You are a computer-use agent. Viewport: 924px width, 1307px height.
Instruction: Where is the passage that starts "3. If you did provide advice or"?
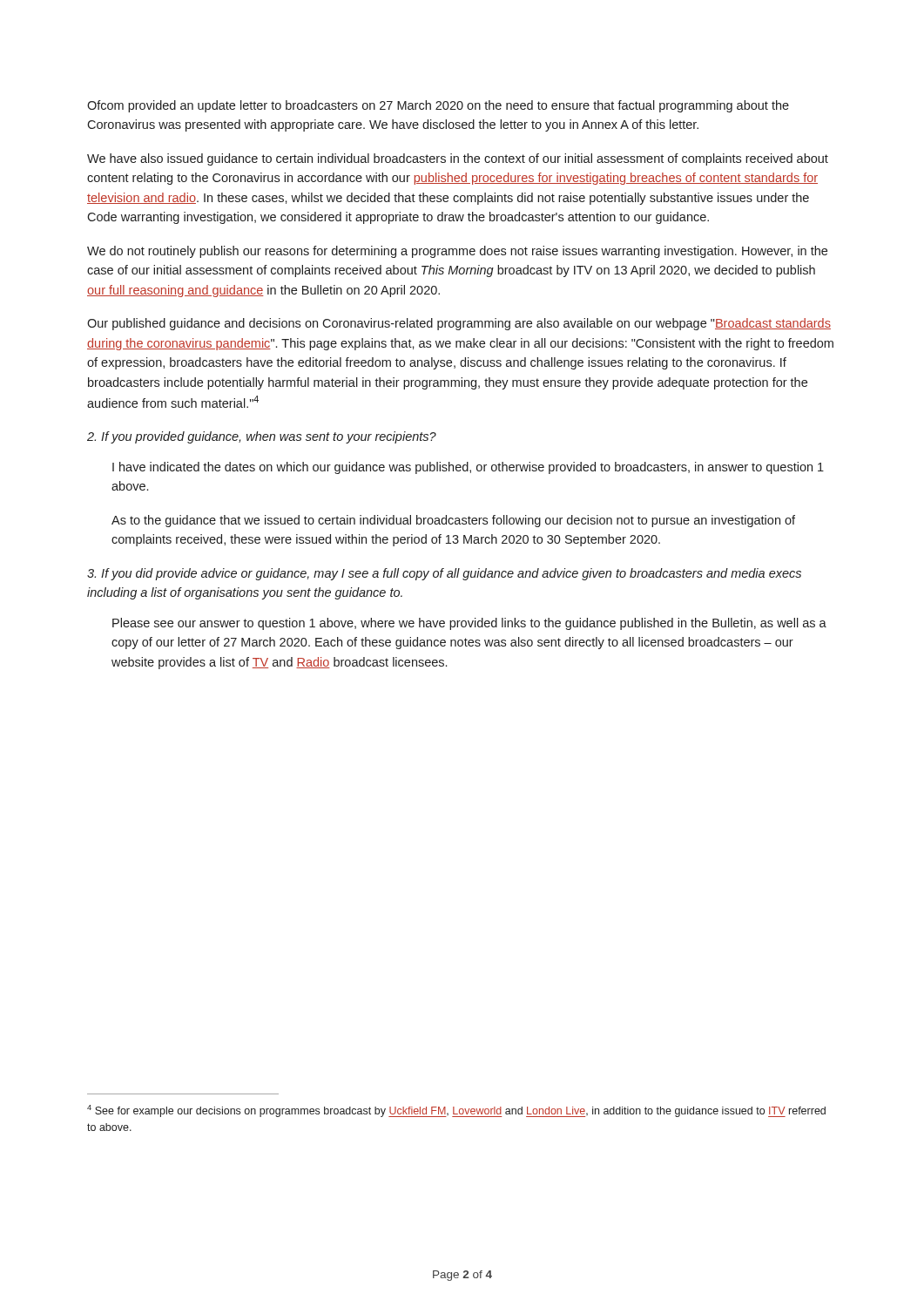[462, 583]
